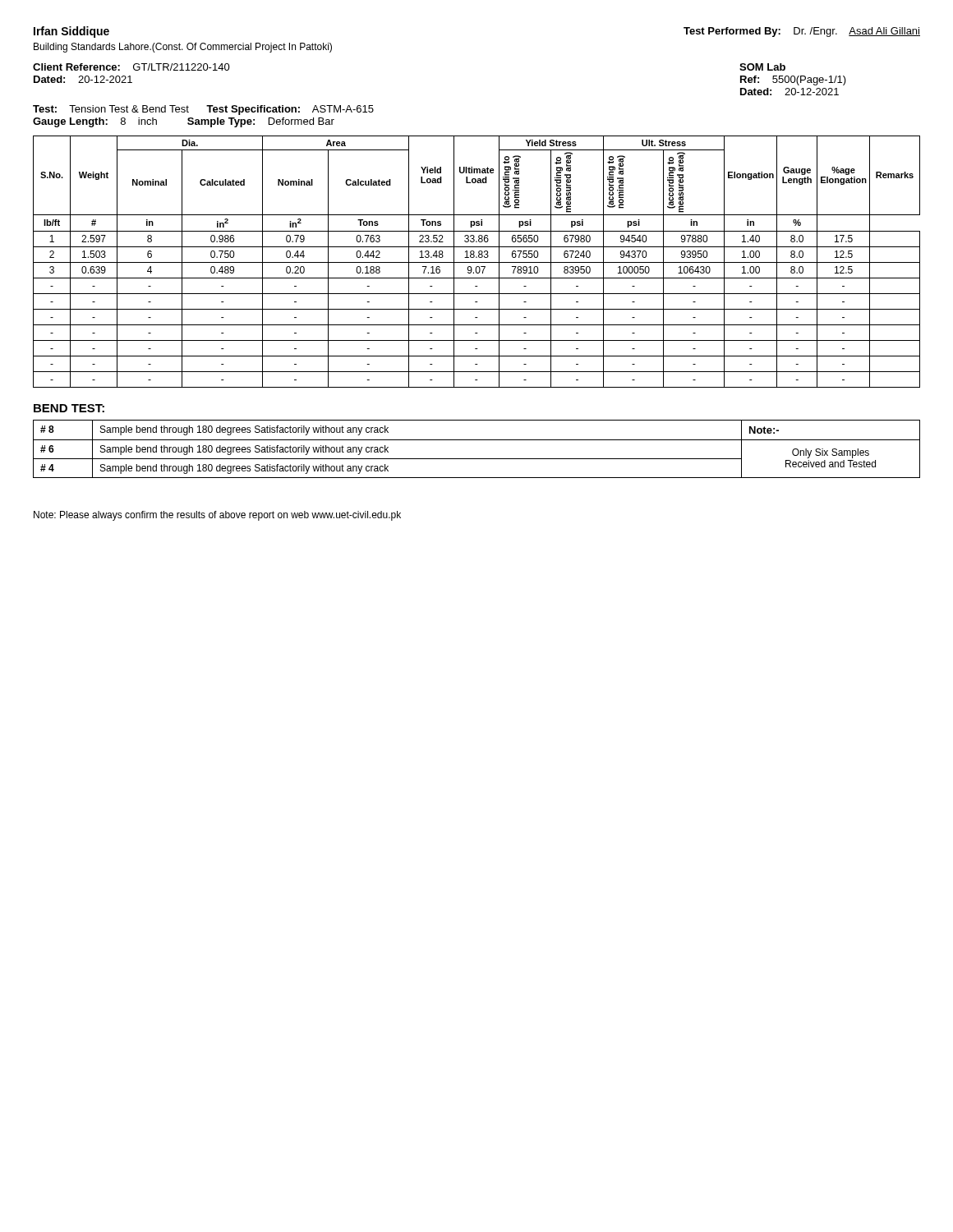Click on the section header that reads "BEND TEST:"

tap(69, 407)
